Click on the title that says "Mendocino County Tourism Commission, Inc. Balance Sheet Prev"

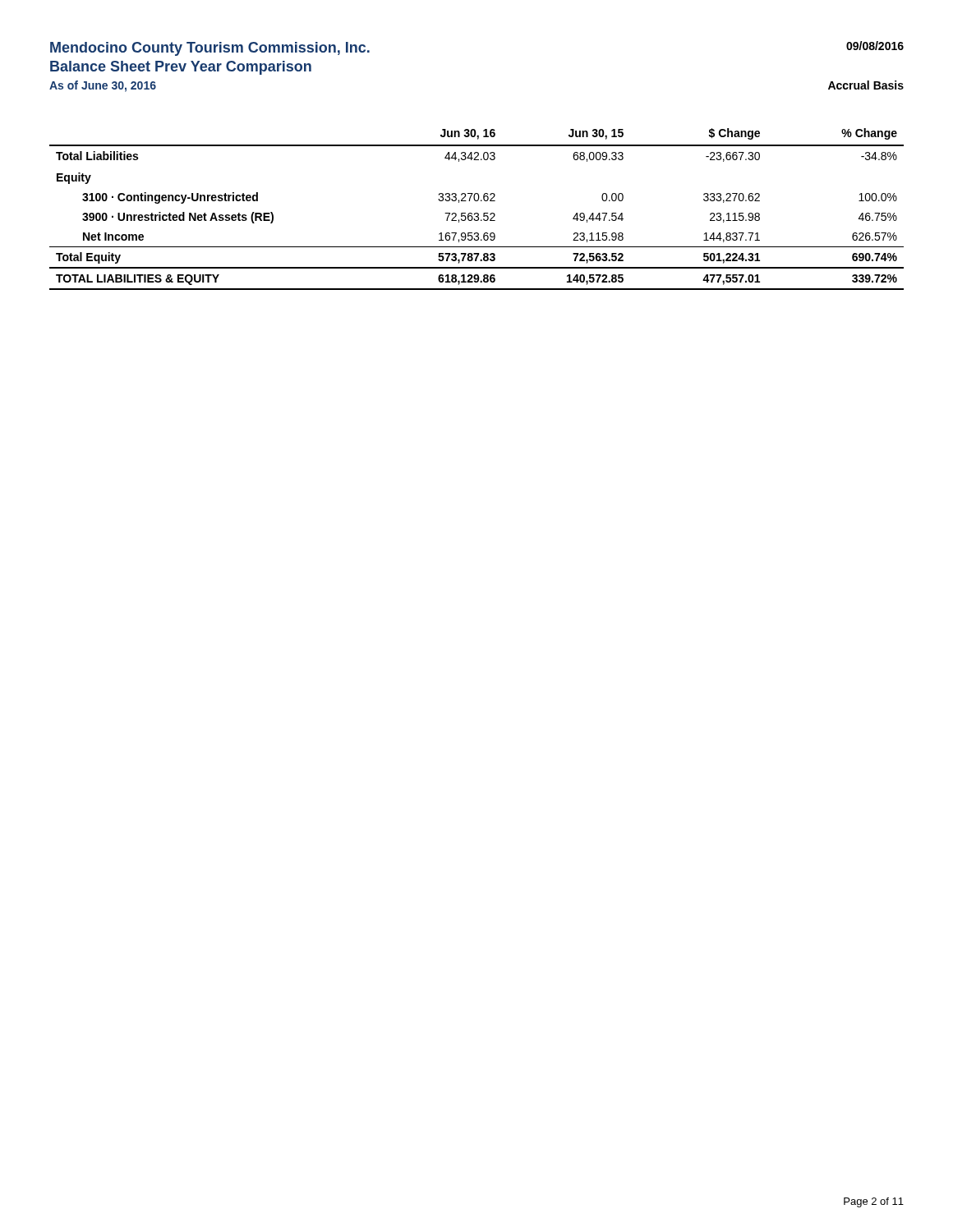pyautogui.click(x=207, y=48)
